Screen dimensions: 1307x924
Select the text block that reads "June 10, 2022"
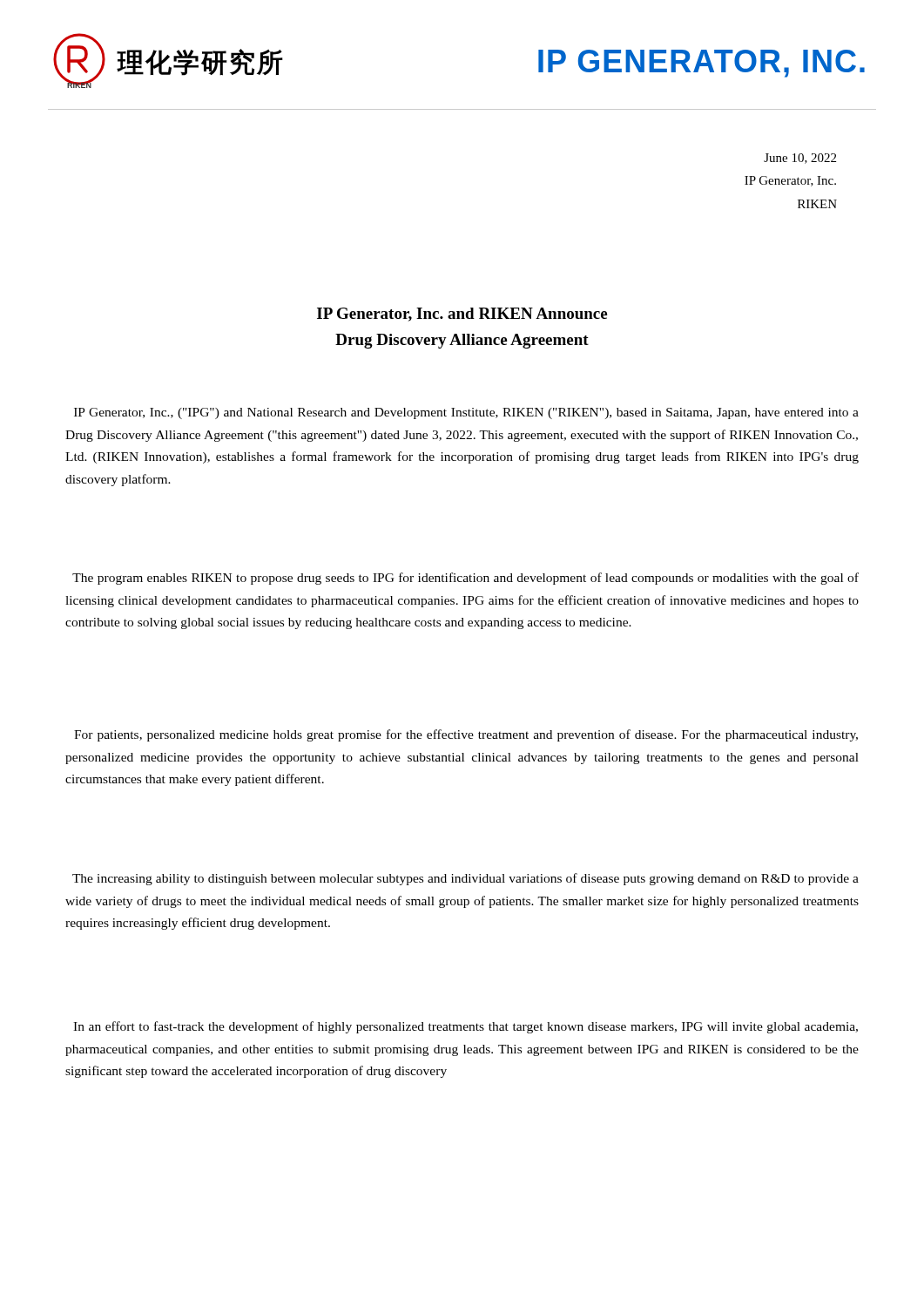coord(791,181)
